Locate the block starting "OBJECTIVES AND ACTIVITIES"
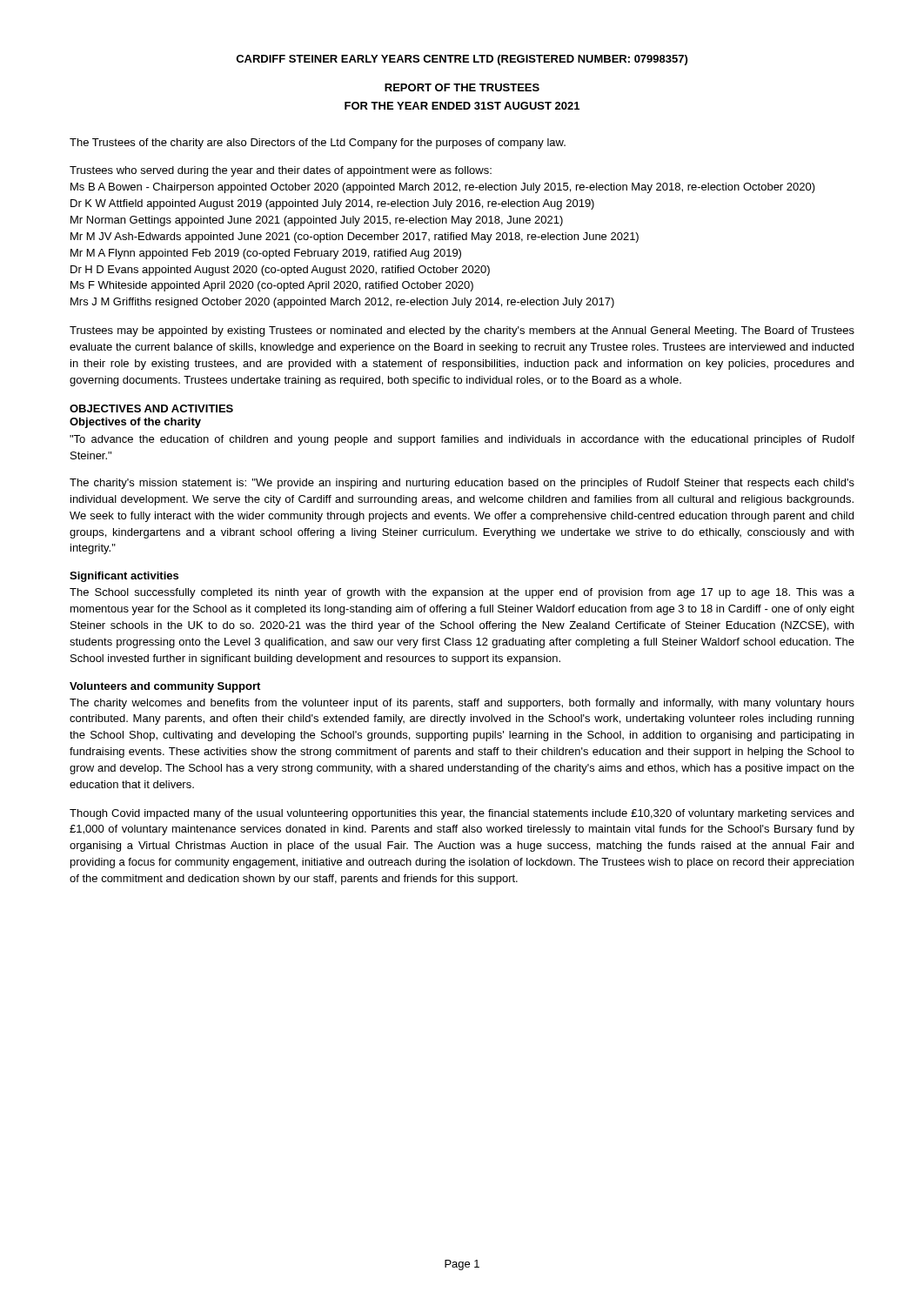The image size is (924, 1305). pos(151,409)
